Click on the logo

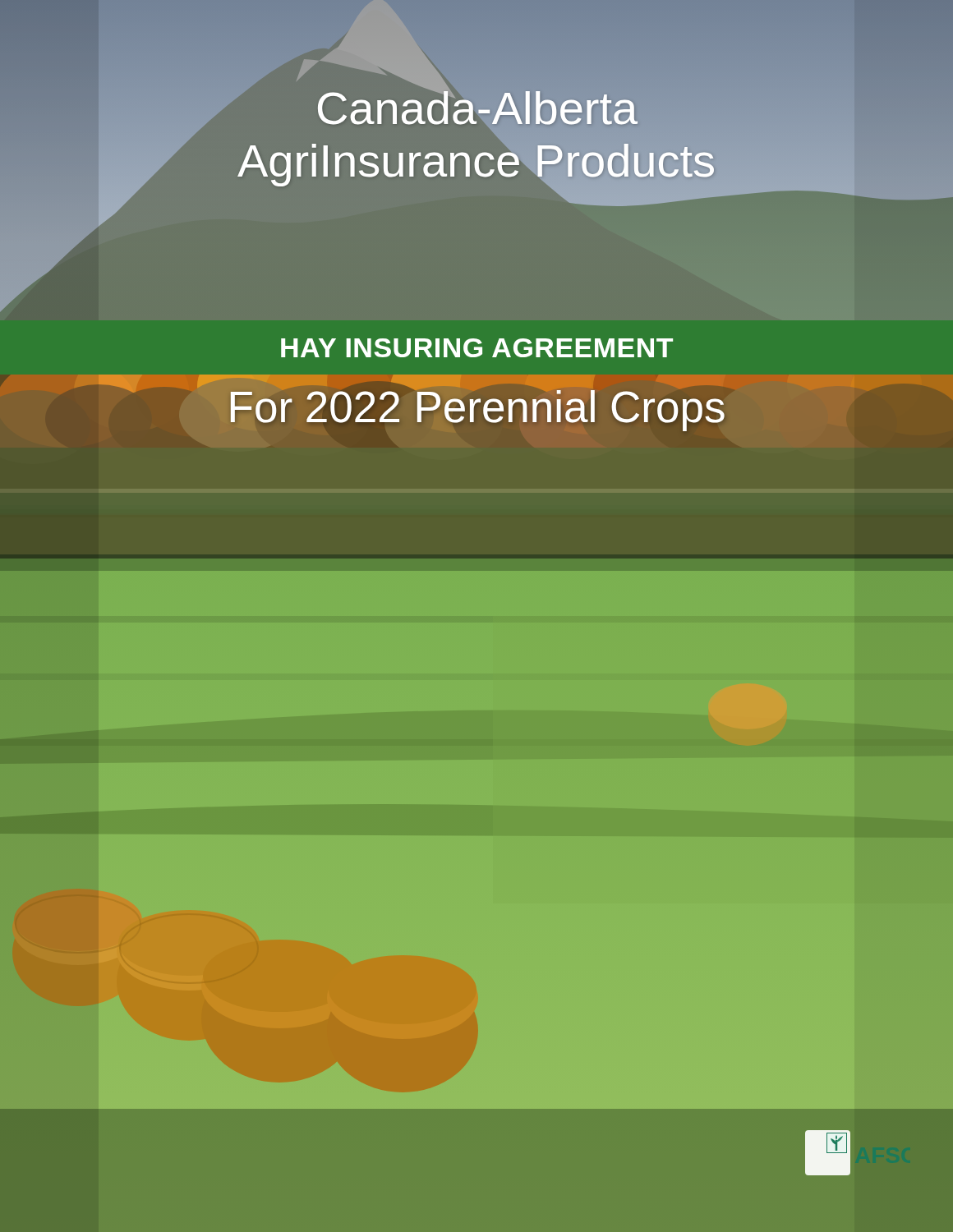coord(857,1163)
